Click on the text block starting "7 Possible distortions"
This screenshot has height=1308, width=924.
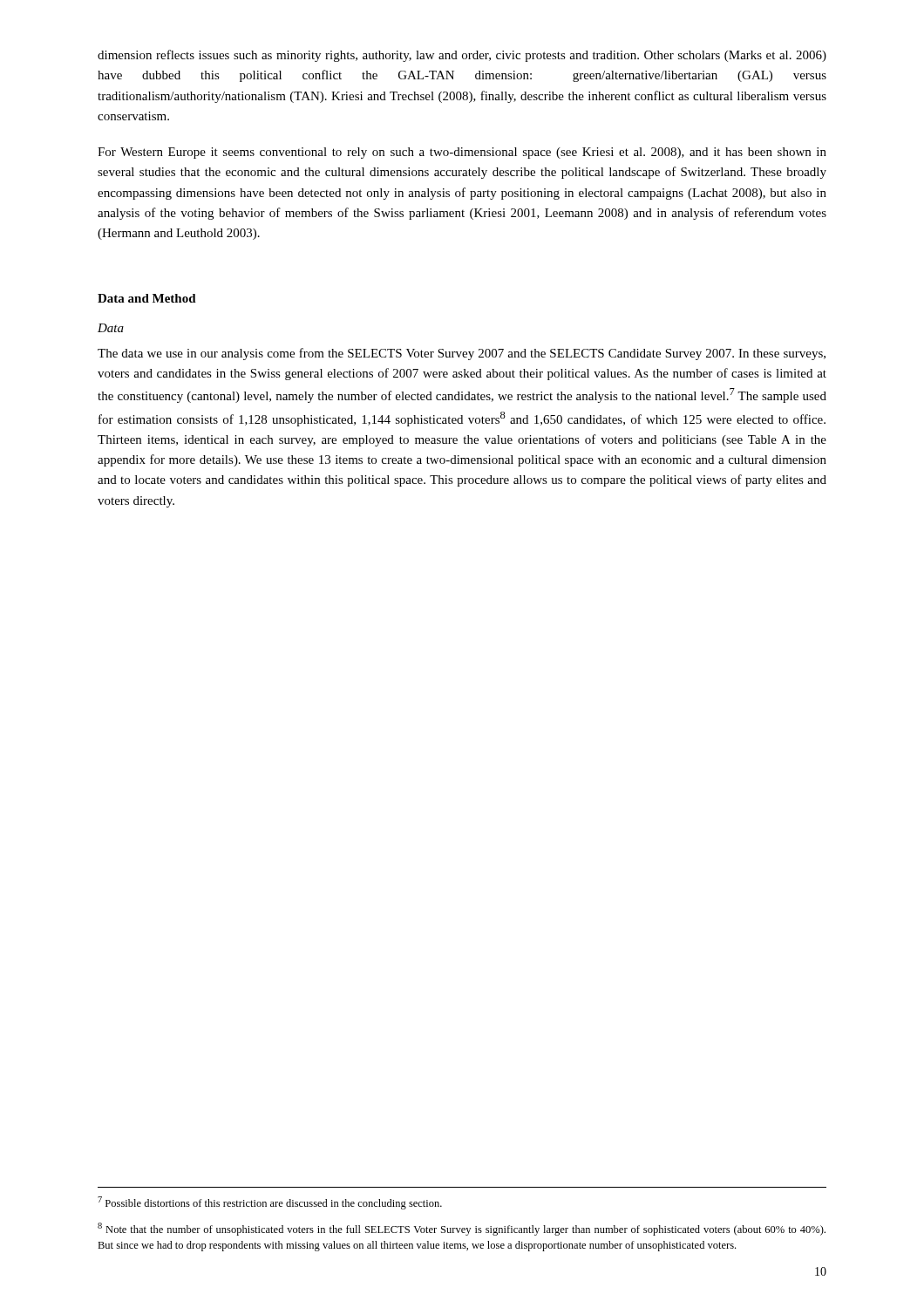(270, 1202)
